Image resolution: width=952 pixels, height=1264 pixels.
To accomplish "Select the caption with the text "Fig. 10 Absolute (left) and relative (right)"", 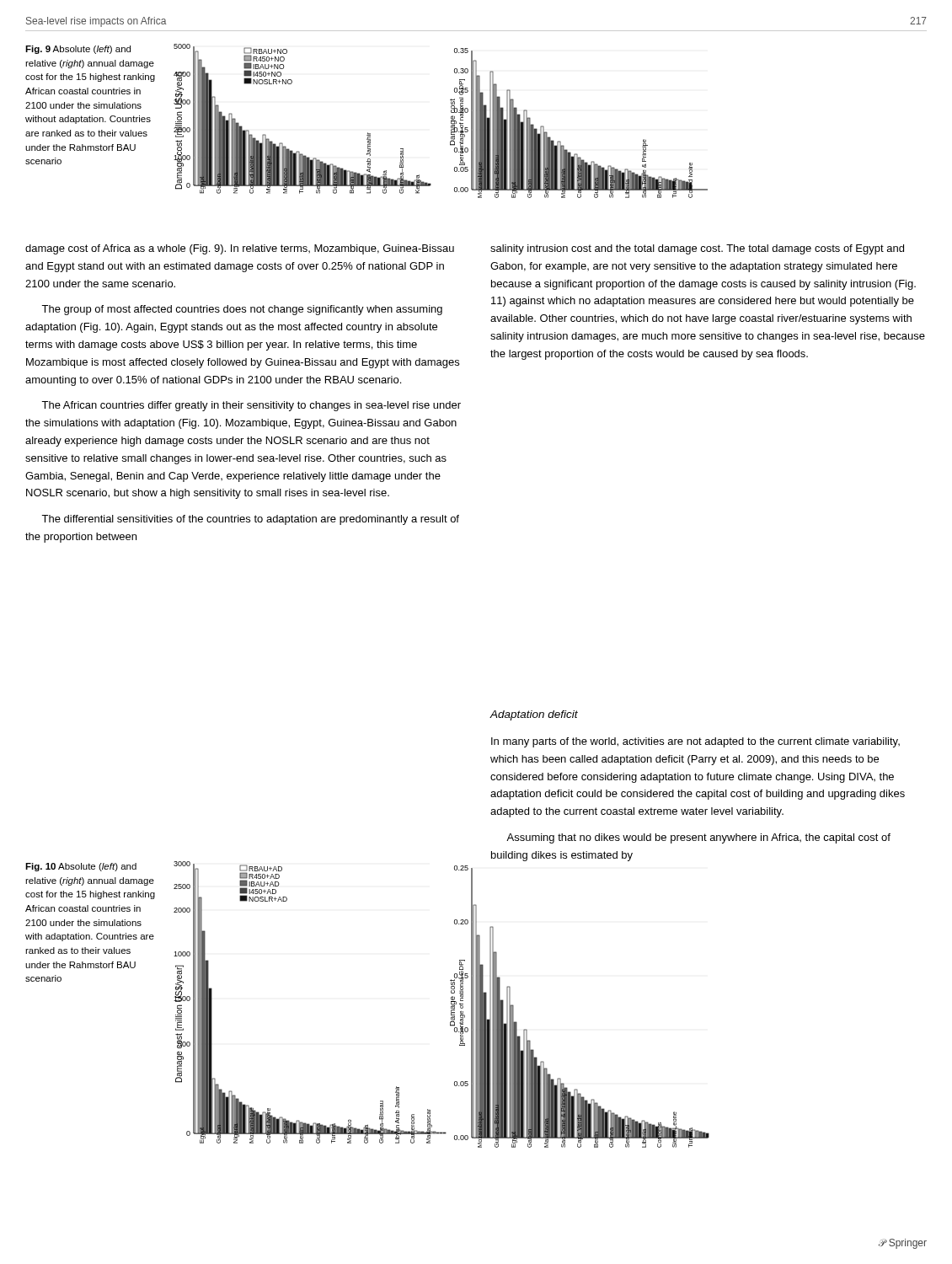I will 90,922.
